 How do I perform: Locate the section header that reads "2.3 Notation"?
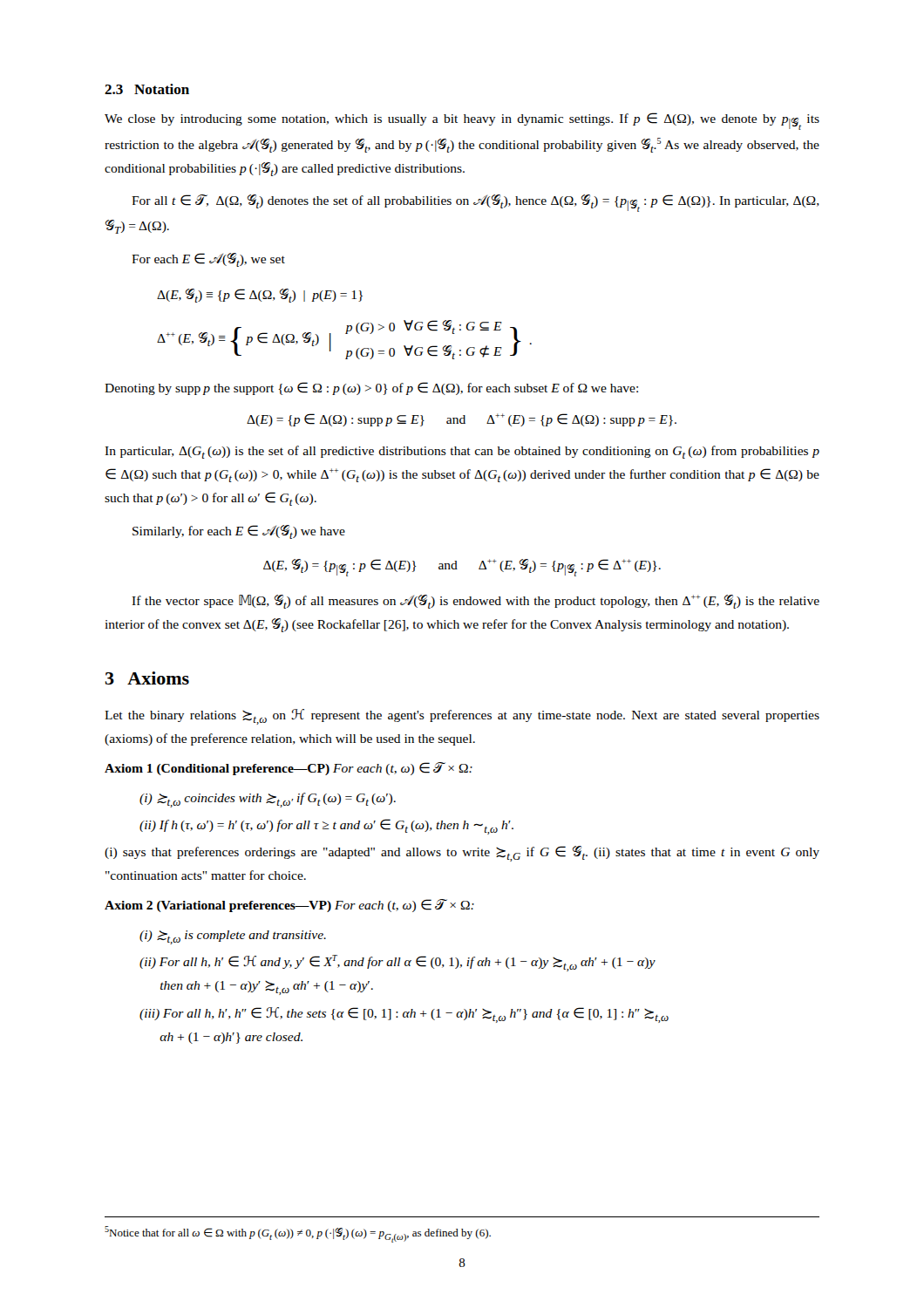coord(147,89)
